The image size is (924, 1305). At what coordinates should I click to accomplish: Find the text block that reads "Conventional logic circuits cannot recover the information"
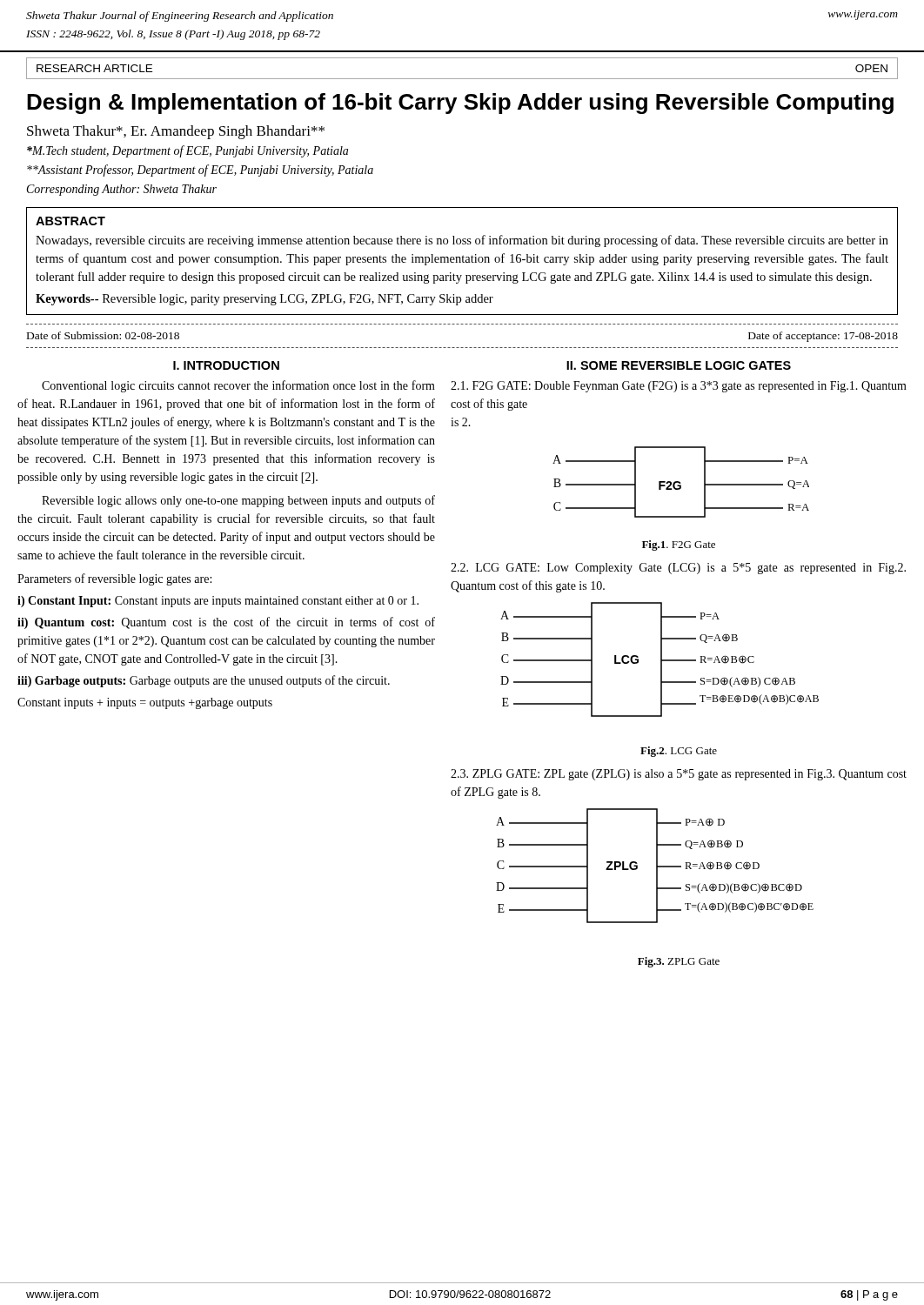(226, 432)
